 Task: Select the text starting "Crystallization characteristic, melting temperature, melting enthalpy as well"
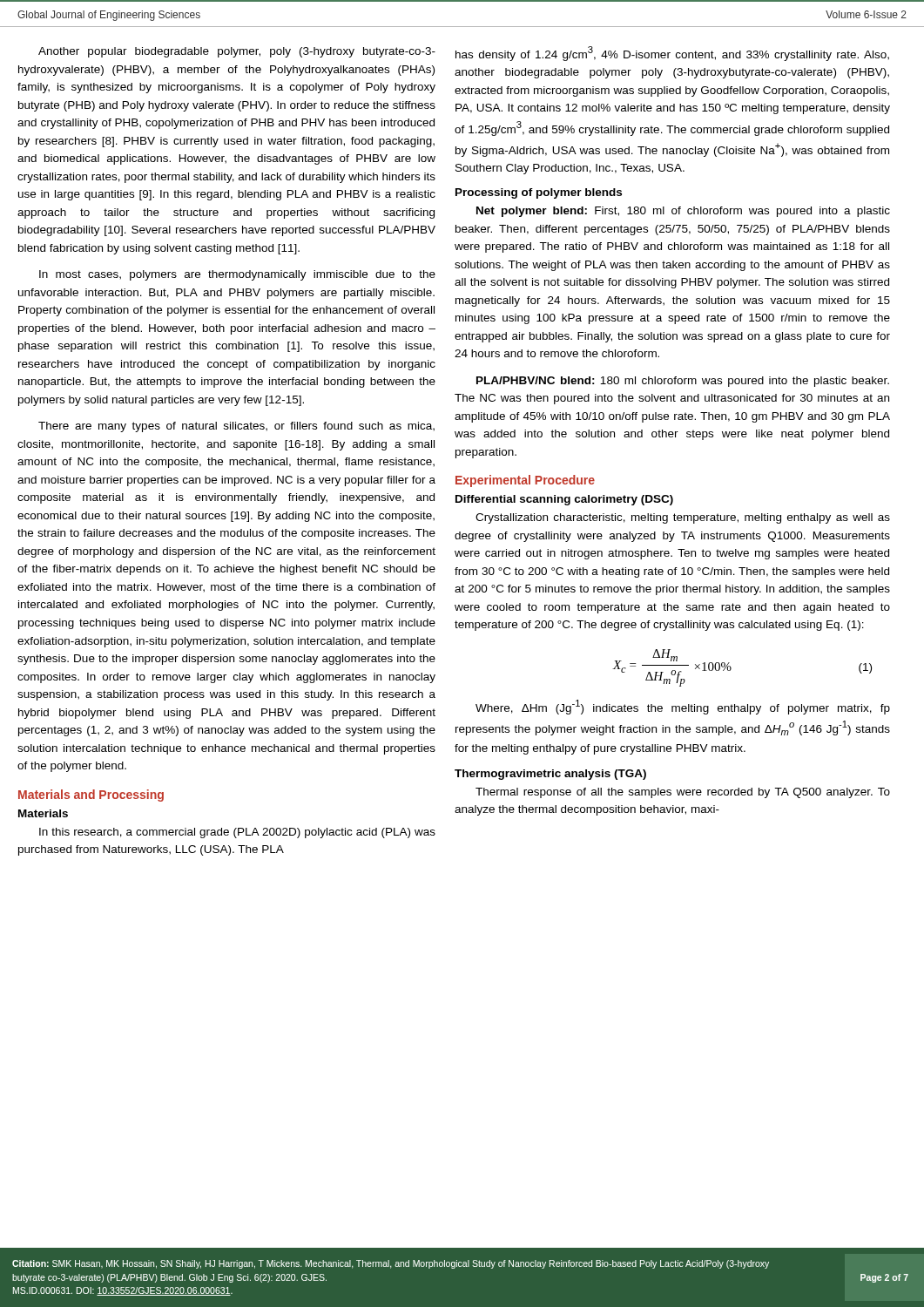tap(672, 572)
